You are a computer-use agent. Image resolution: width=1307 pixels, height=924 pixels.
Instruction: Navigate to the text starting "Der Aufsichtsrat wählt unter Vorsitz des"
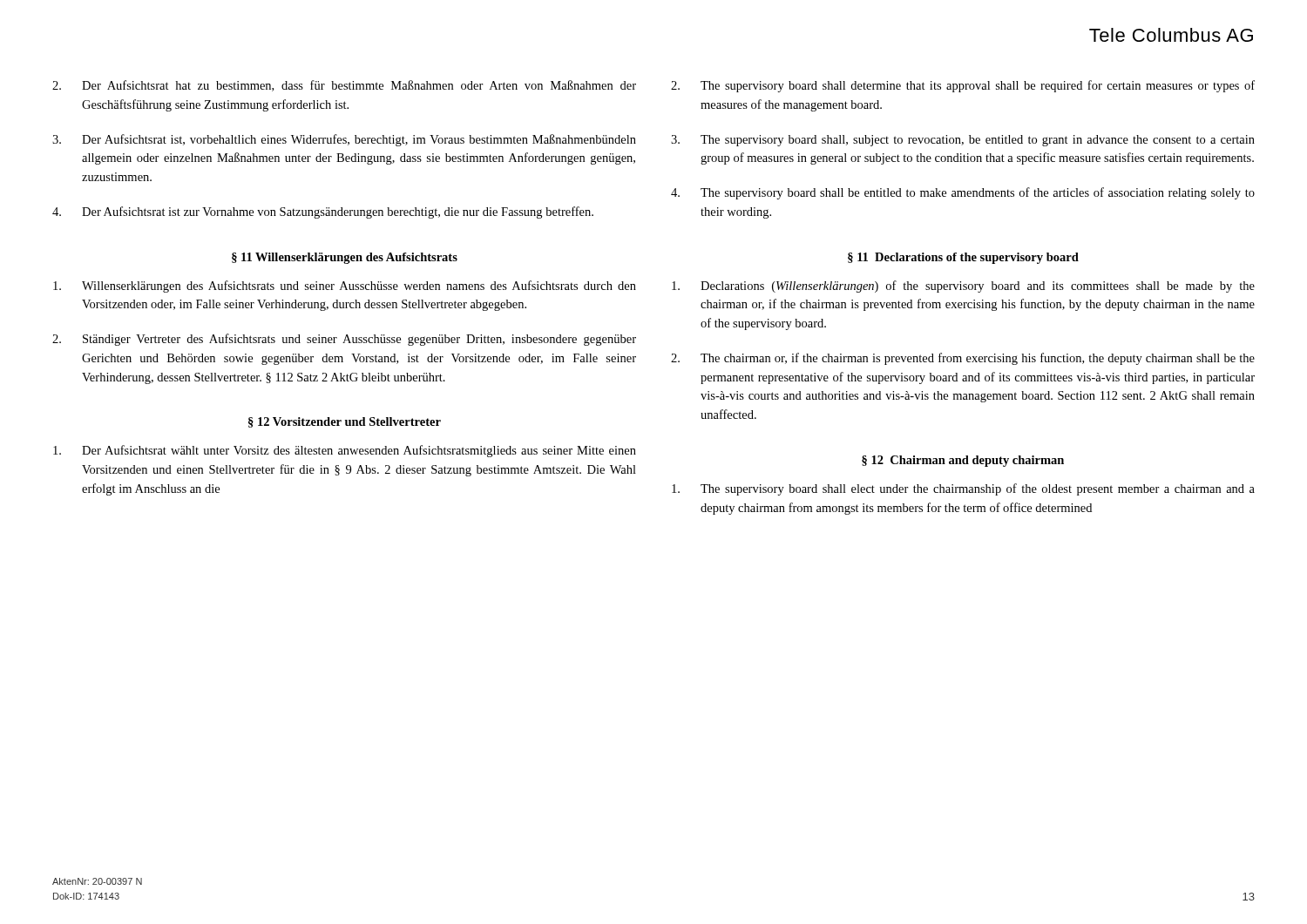(344, 470)
